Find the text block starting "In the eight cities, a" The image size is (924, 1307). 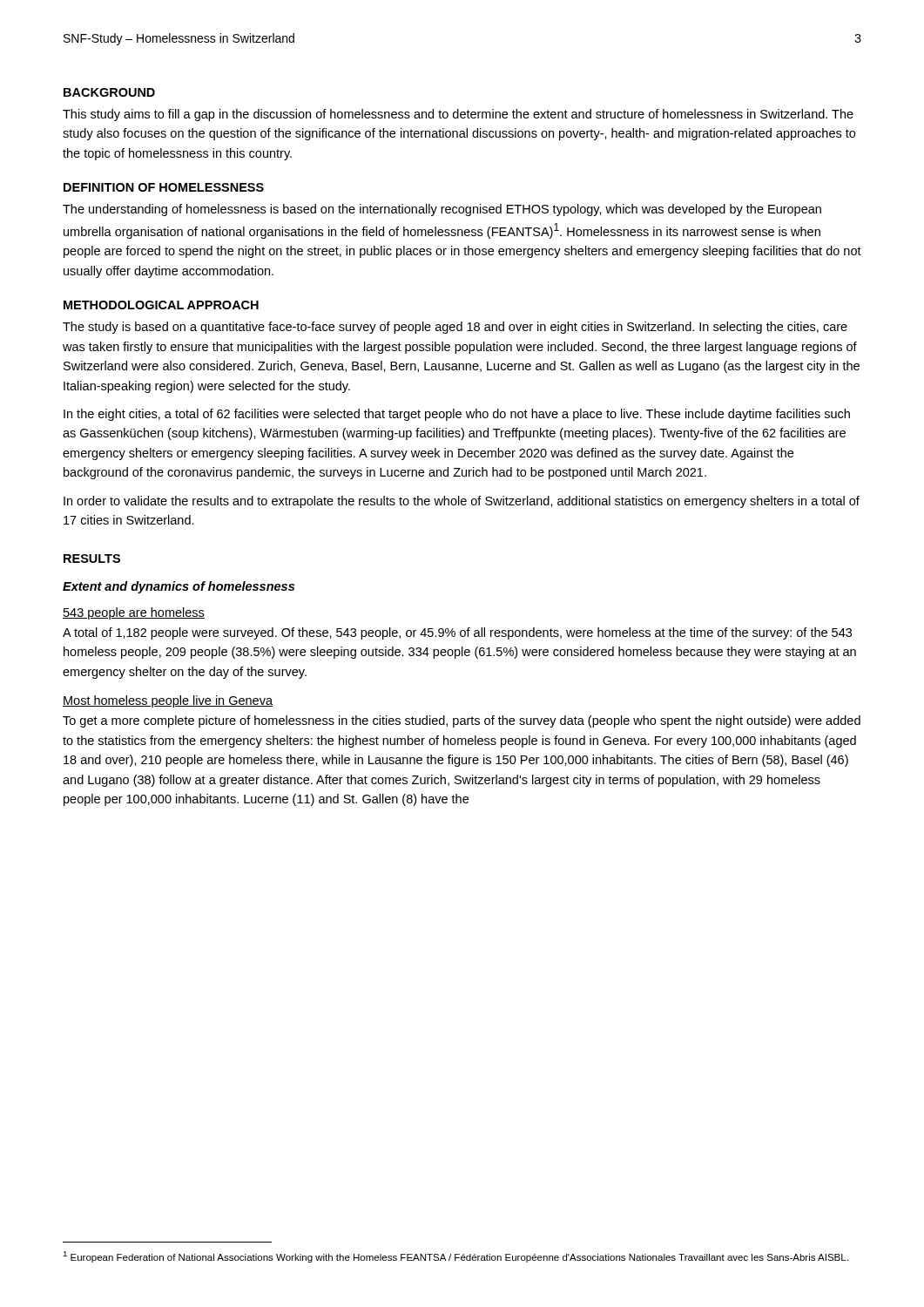click(x=462, y=443)
